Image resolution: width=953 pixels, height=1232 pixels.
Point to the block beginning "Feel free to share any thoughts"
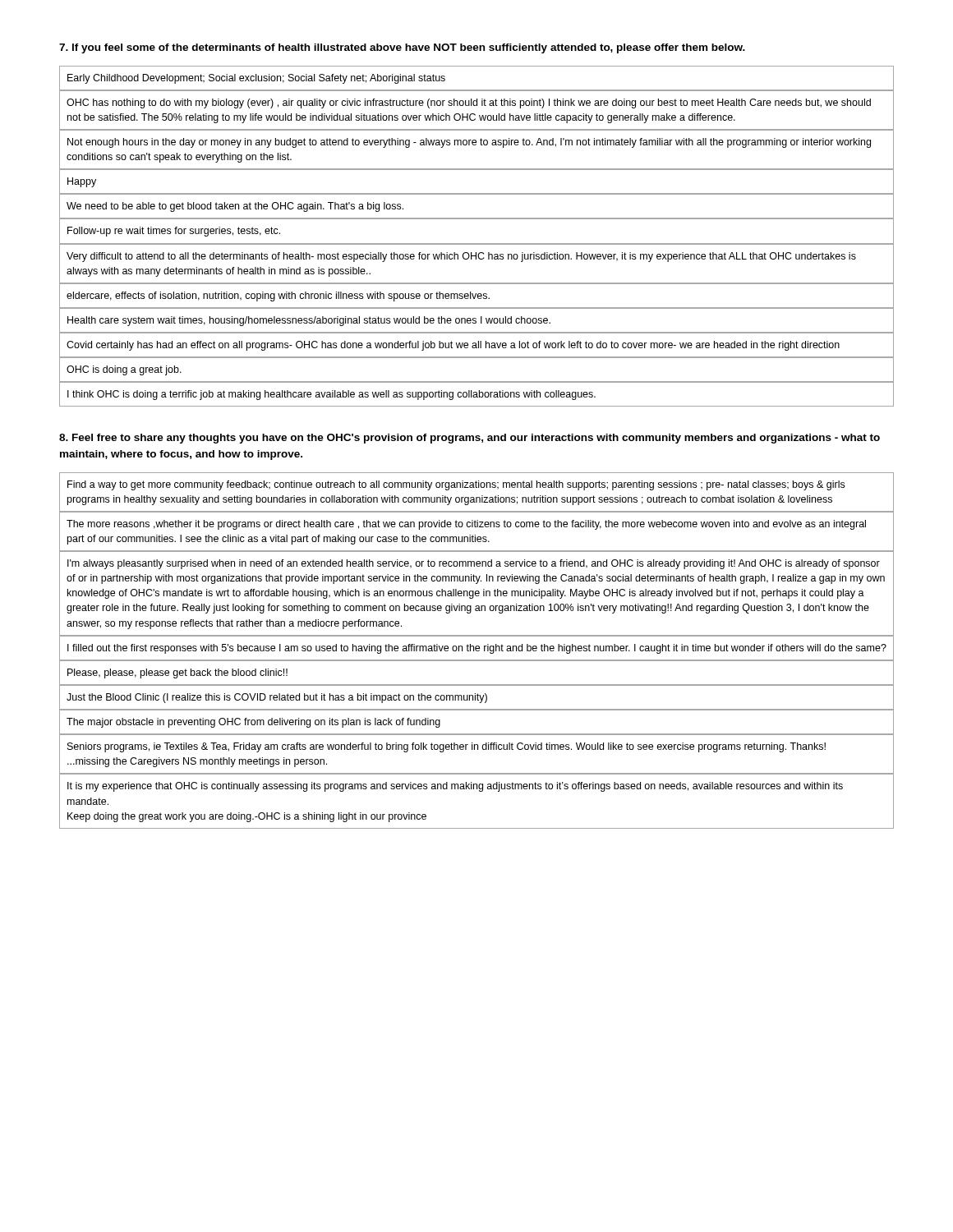470,446
